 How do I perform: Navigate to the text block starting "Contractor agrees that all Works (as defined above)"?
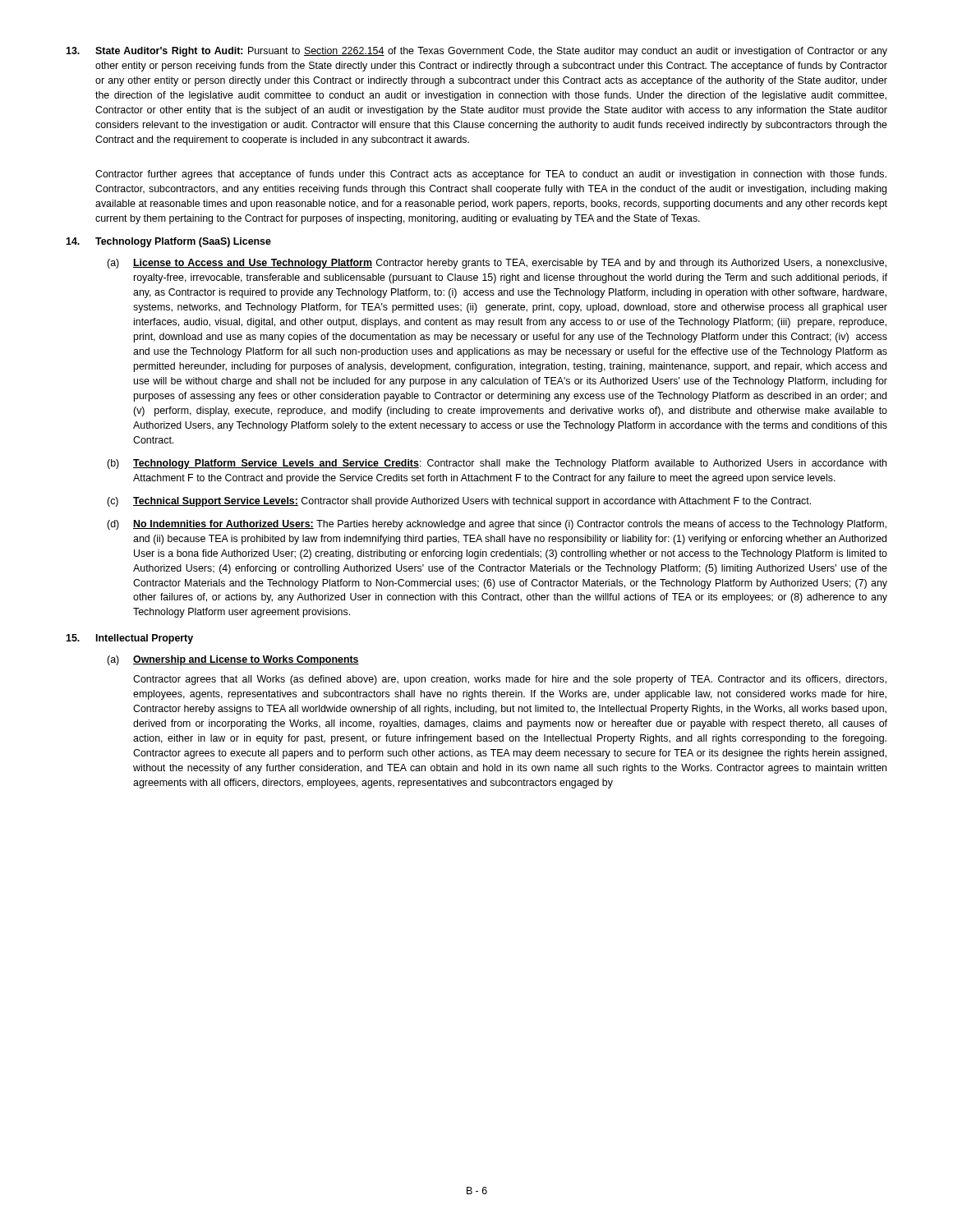click(510, 732)
